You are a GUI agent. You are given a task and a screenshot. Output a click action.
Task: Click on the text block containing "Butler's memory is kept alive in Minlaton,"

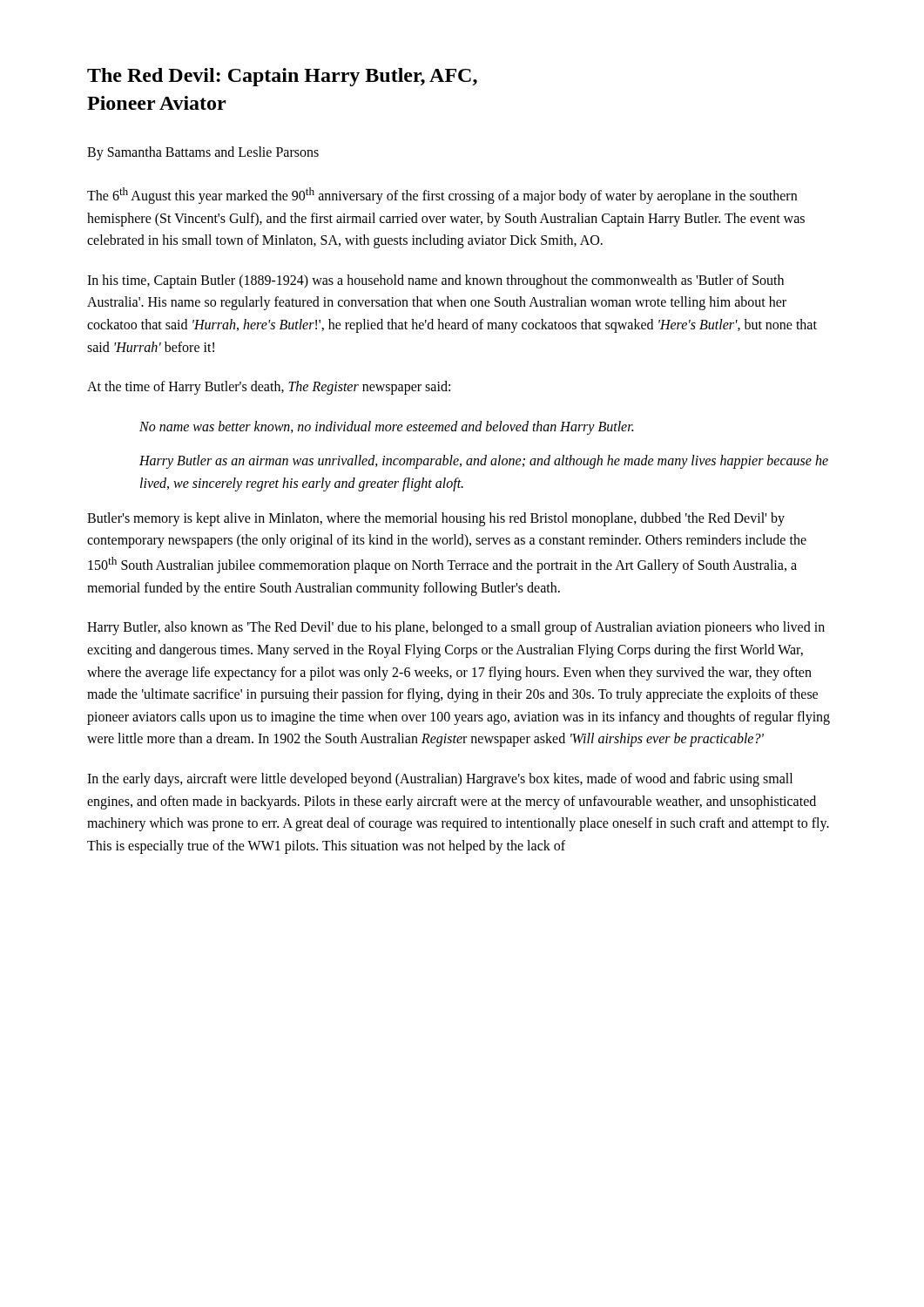click(x=447, y=553)
